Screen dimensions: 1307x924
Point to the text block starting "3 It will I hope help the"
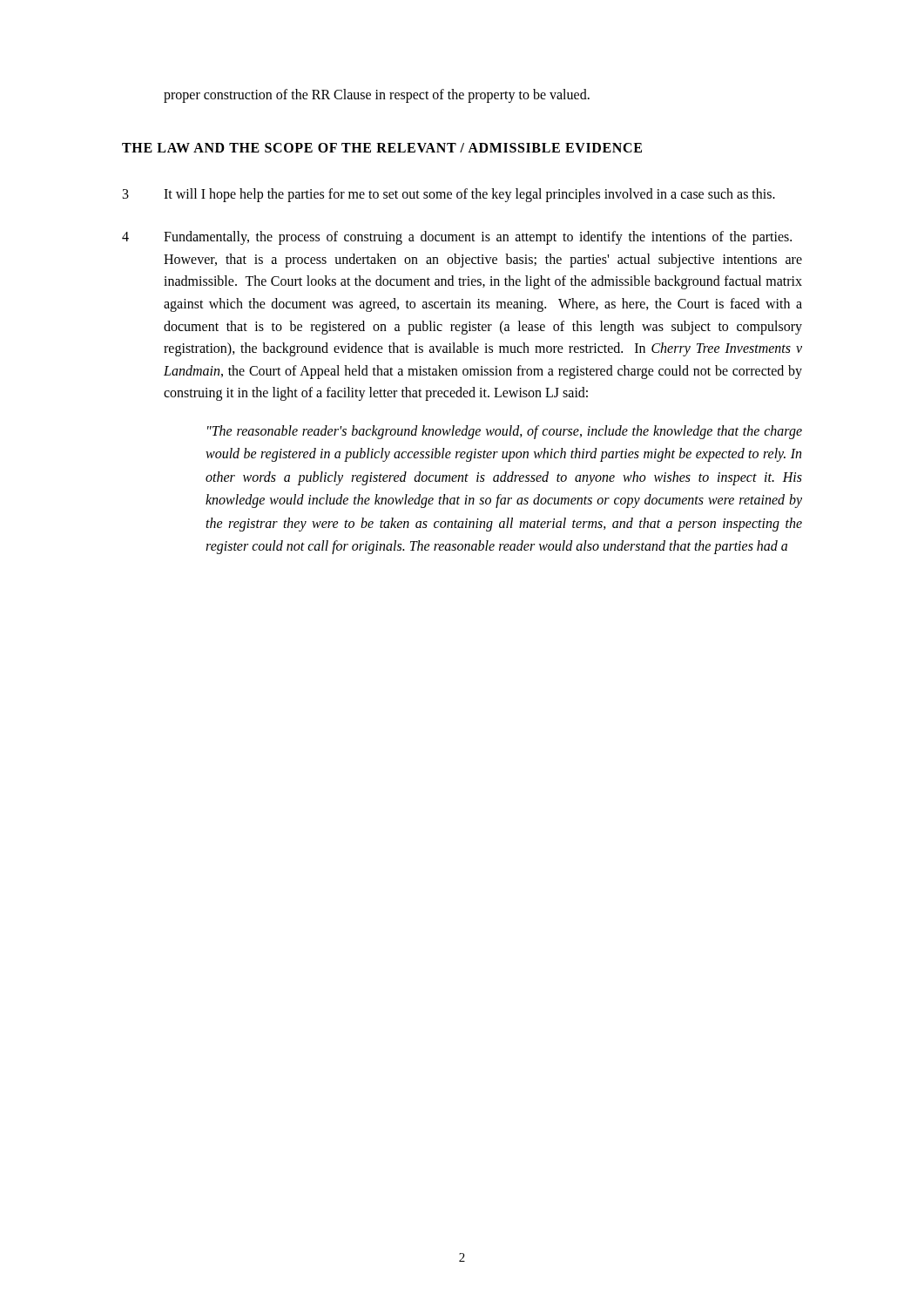click(462, 194)
